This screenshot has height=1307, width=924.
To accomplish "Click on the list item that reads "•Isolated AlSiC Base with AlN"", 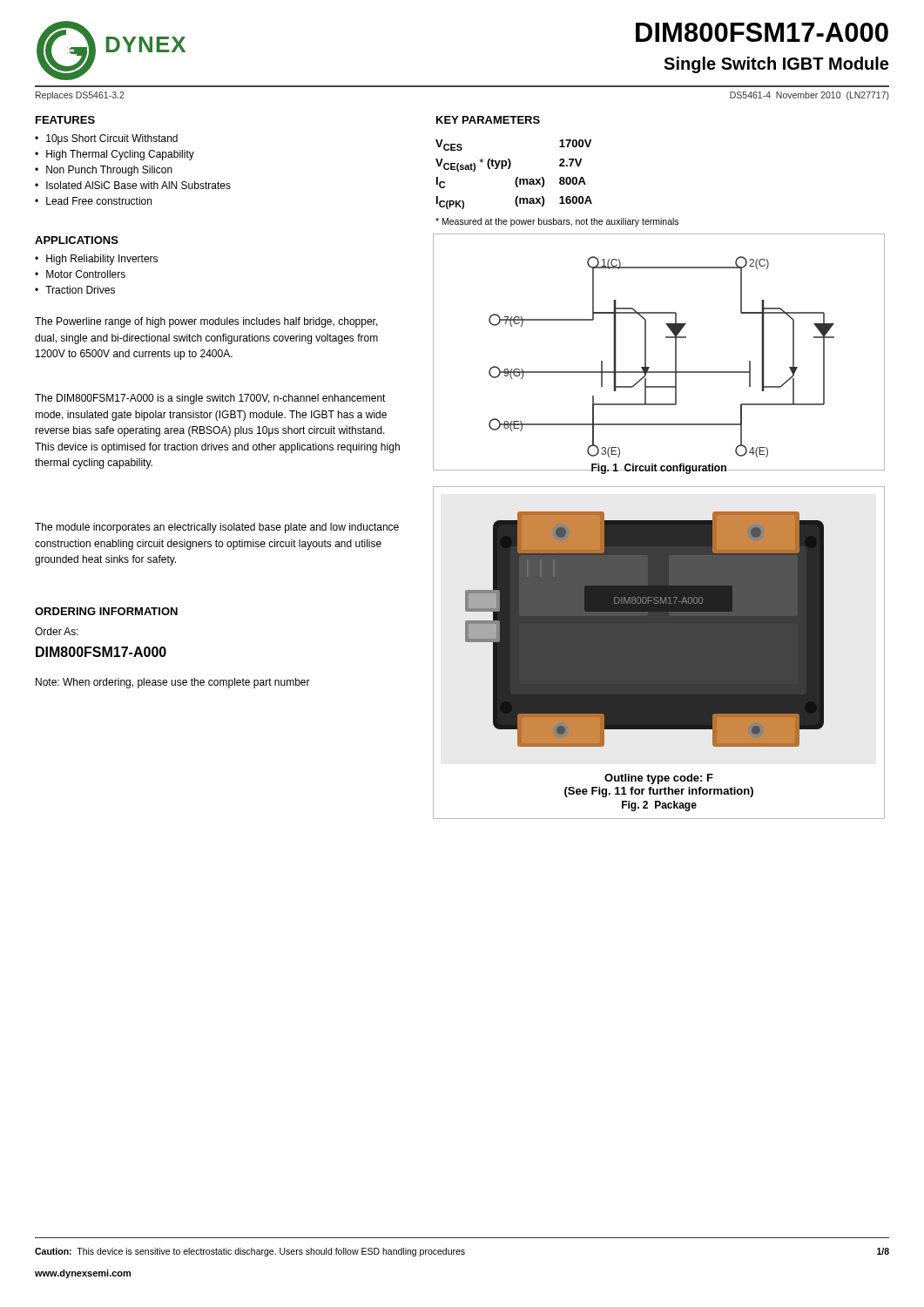I will [133, 186].
